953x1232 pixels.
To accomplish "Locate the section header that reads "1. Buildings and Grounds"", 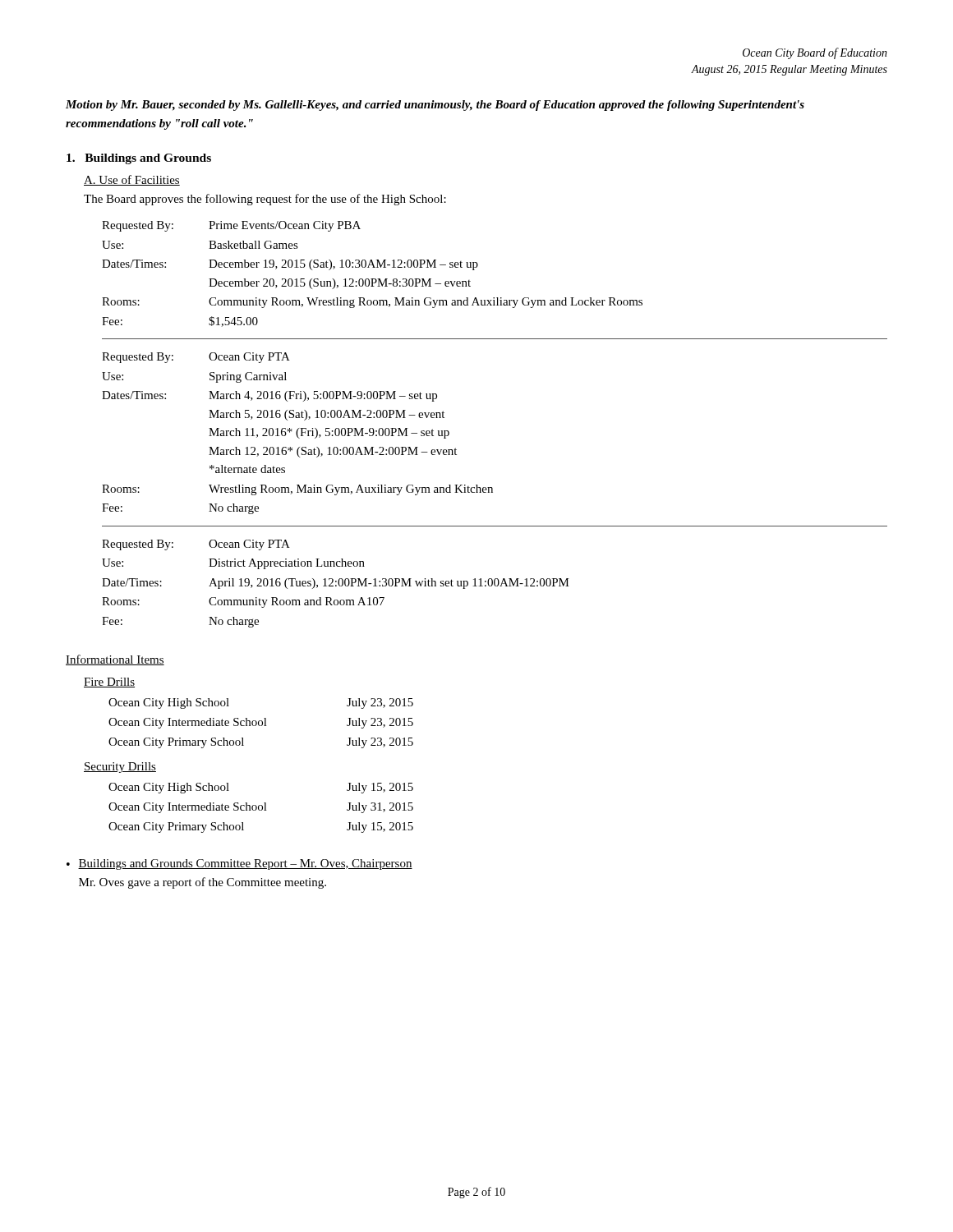I will (x=139, y=157).
